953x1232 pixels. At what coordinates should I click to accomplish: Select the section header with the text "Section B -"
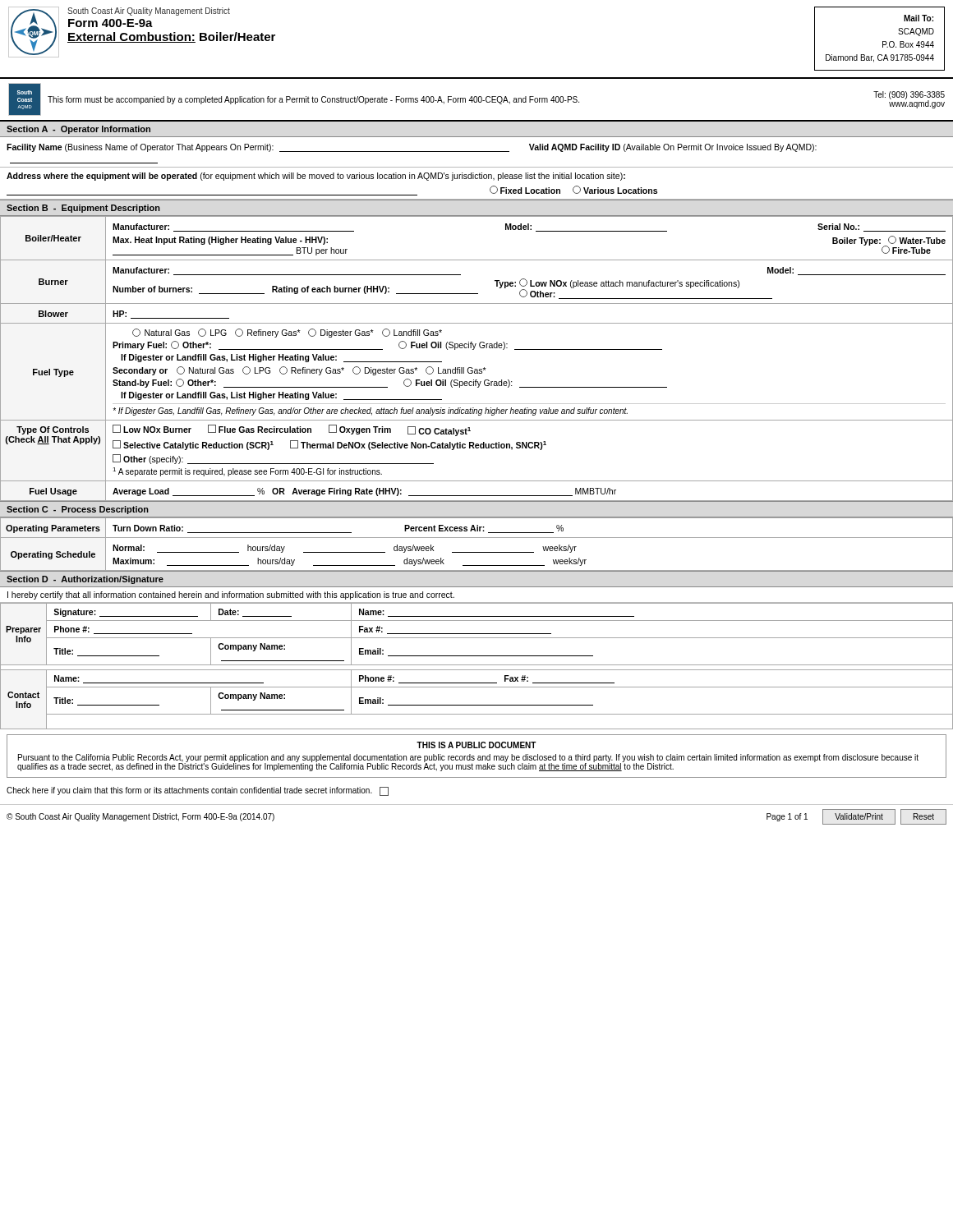(x=83, y=208)
